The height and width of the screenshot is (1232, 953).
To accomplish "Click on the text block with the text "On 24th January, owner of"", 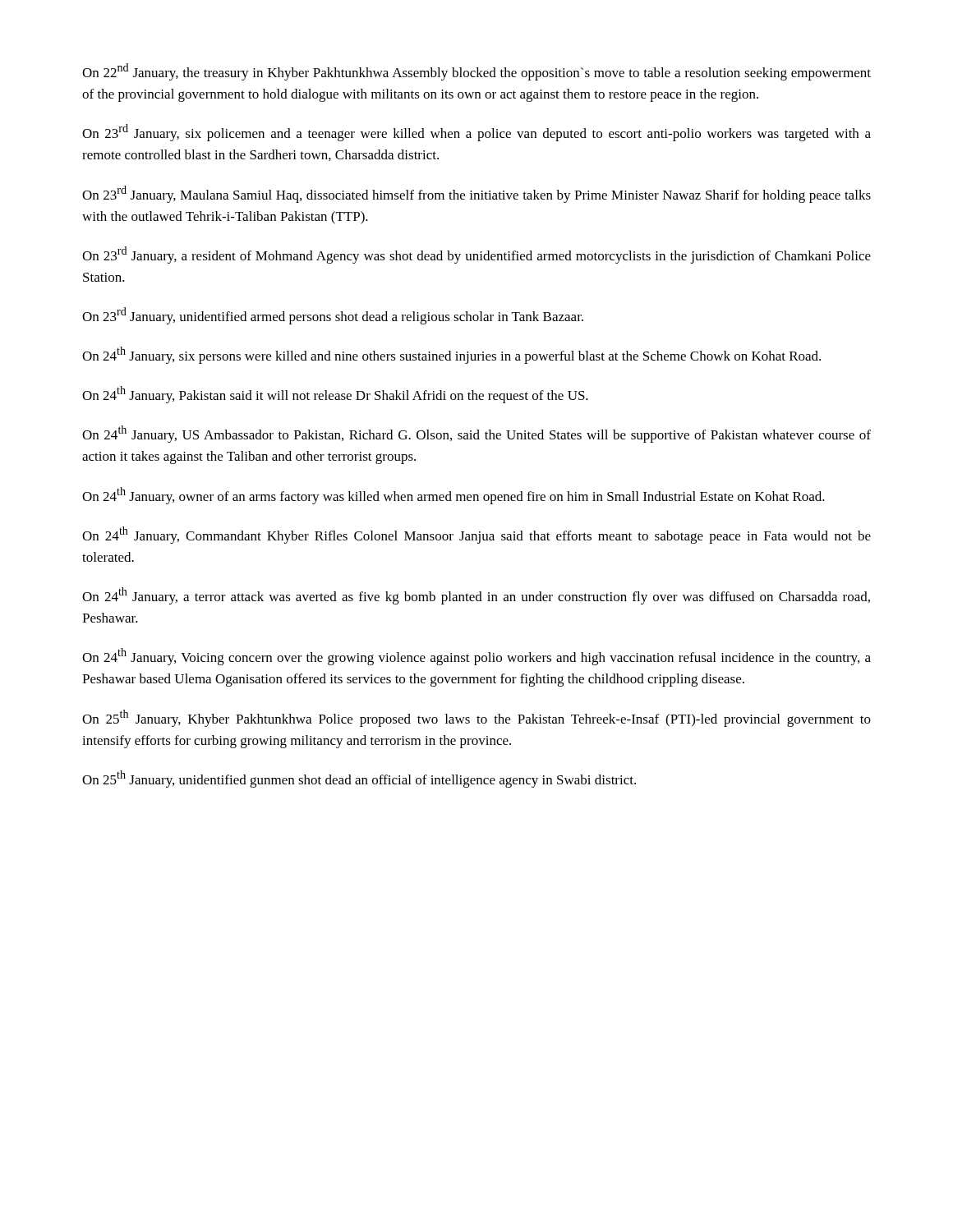I will pos(454,494).
